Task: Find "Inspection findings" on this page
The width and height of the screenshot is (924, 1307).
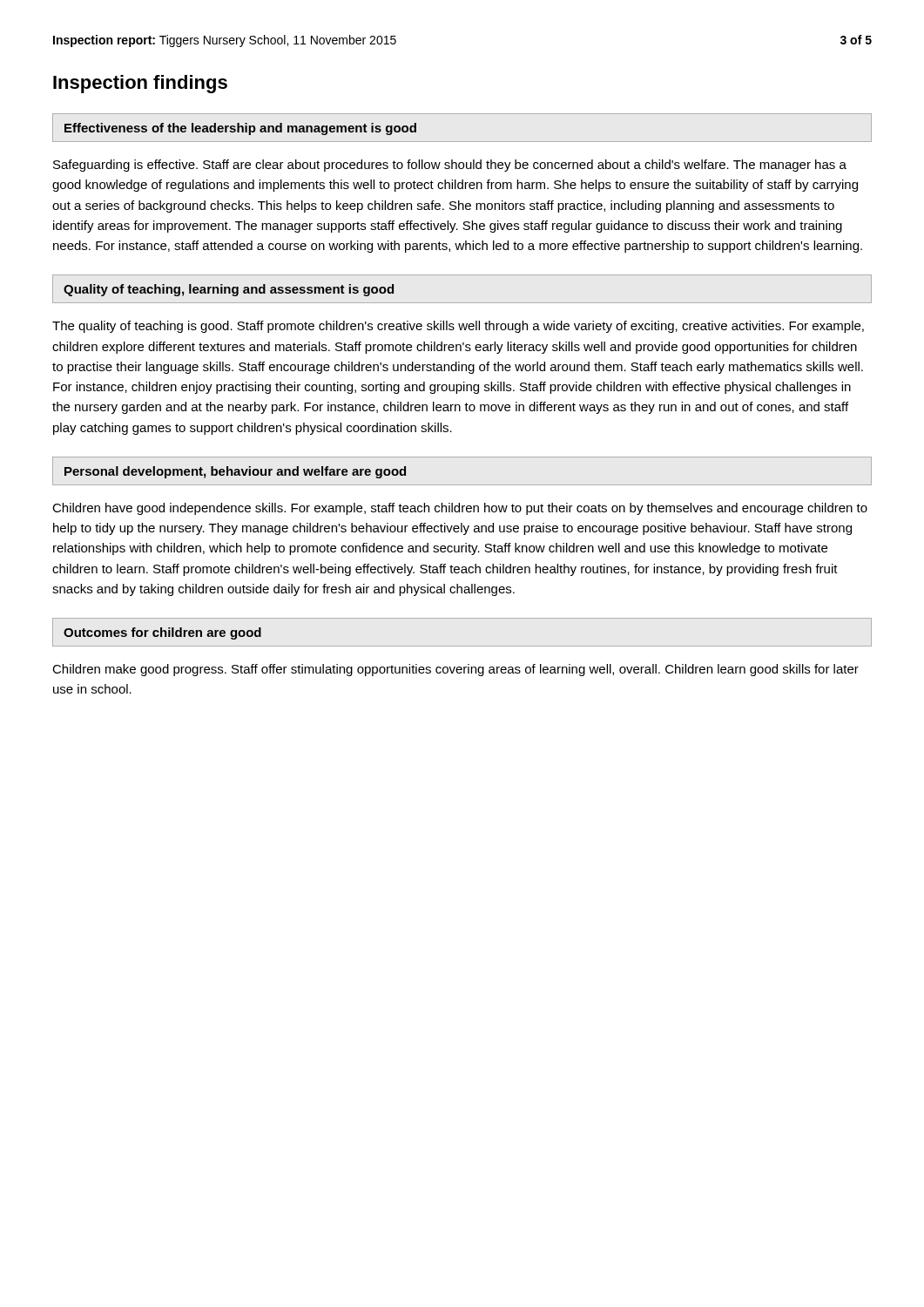Action: (140, 83)
